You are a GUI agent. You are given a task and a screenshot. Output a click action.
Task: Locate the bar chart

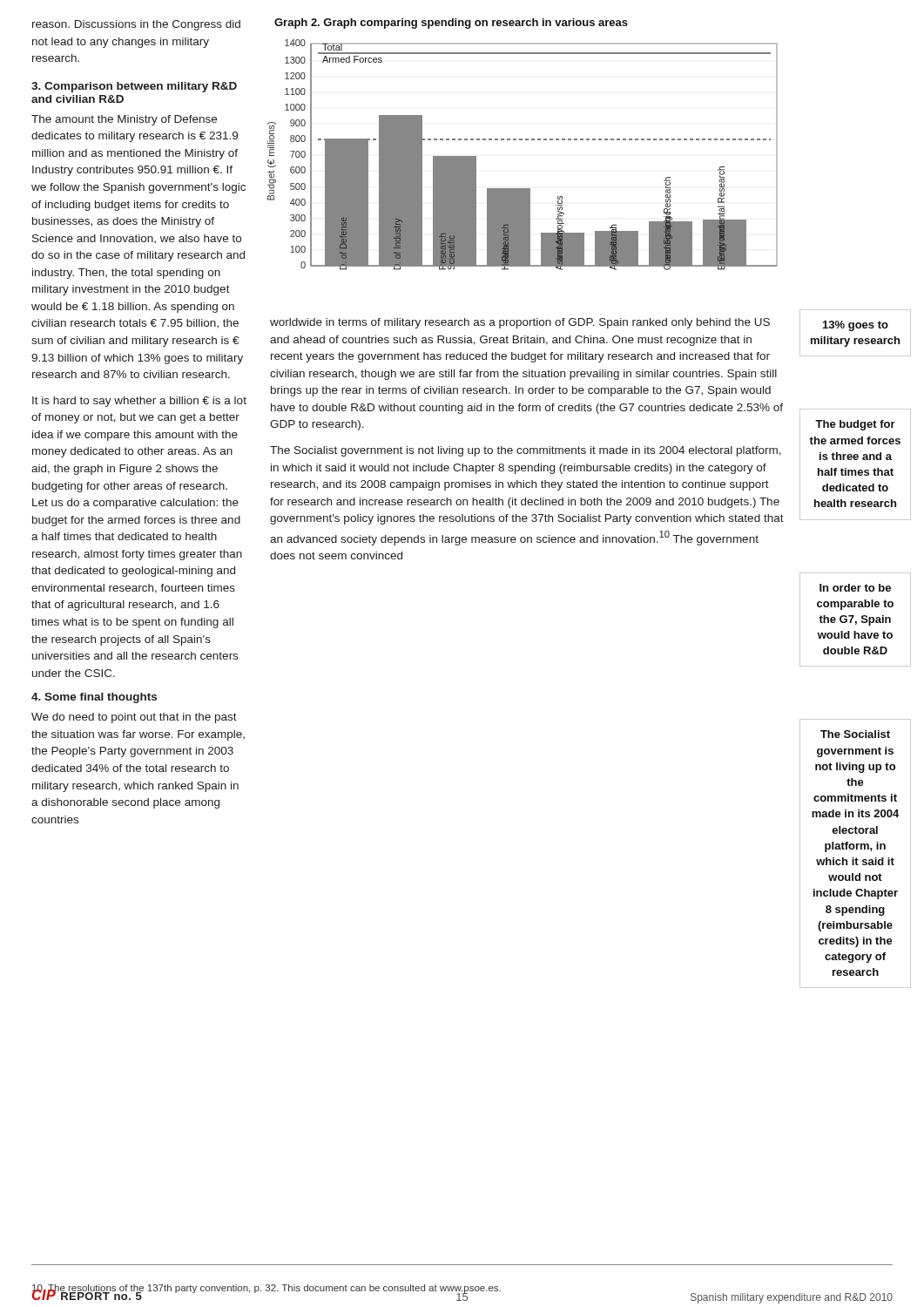tap(525, 166)
